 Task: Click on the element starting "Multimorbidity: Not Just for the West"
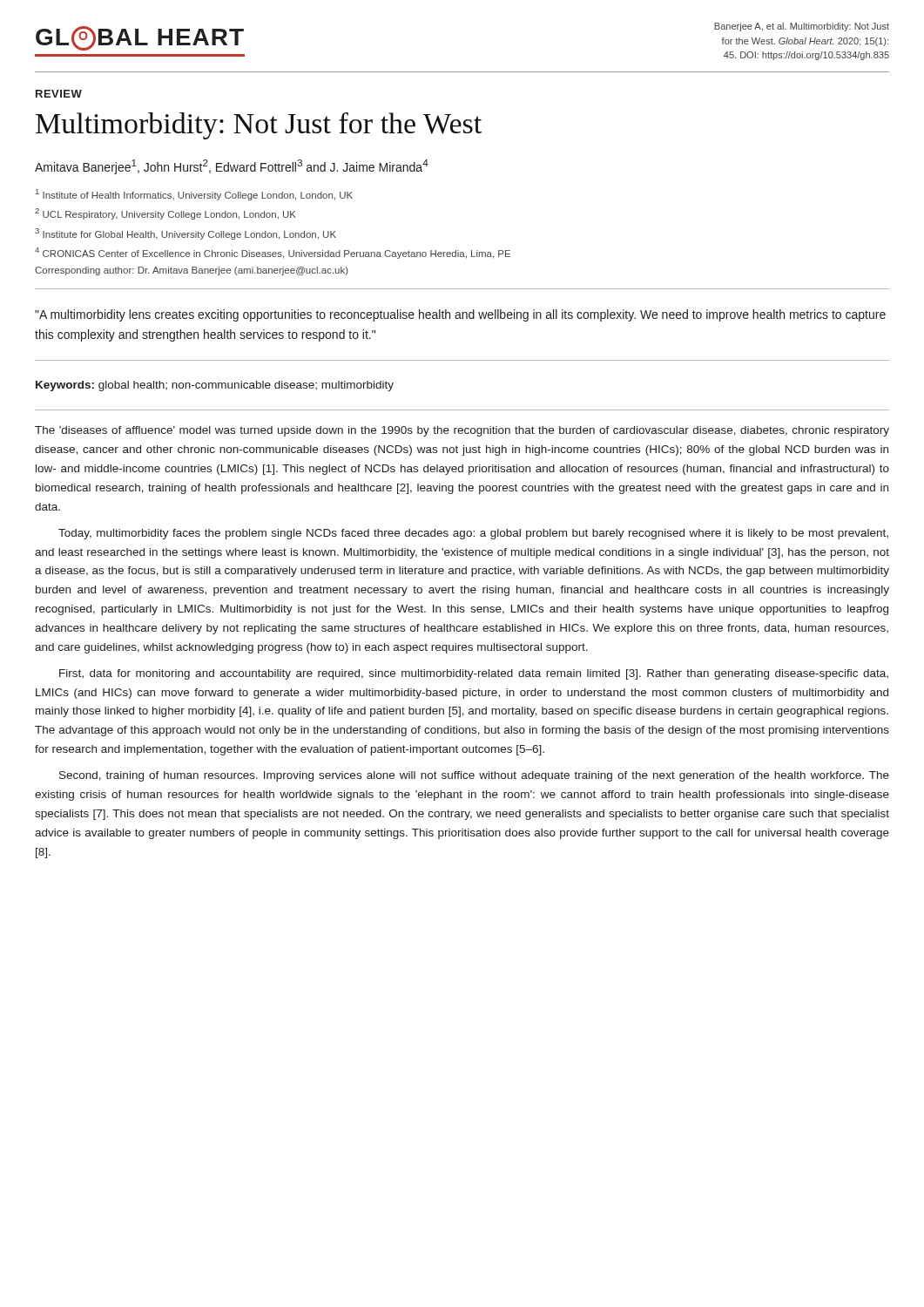[258, 123]
